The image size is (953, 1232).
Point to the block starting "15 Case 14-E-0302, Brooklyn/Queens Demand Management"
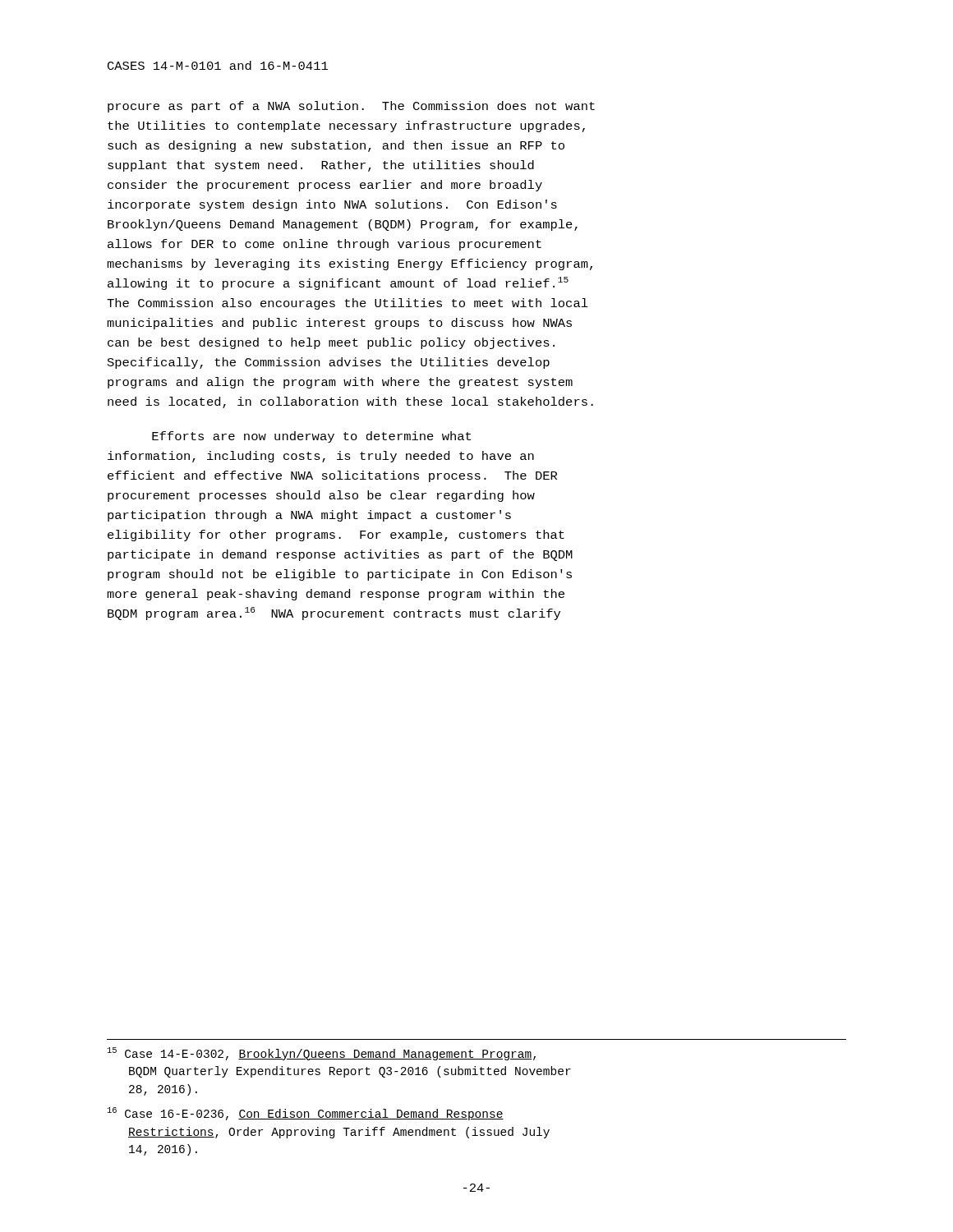pos(339,1071)
